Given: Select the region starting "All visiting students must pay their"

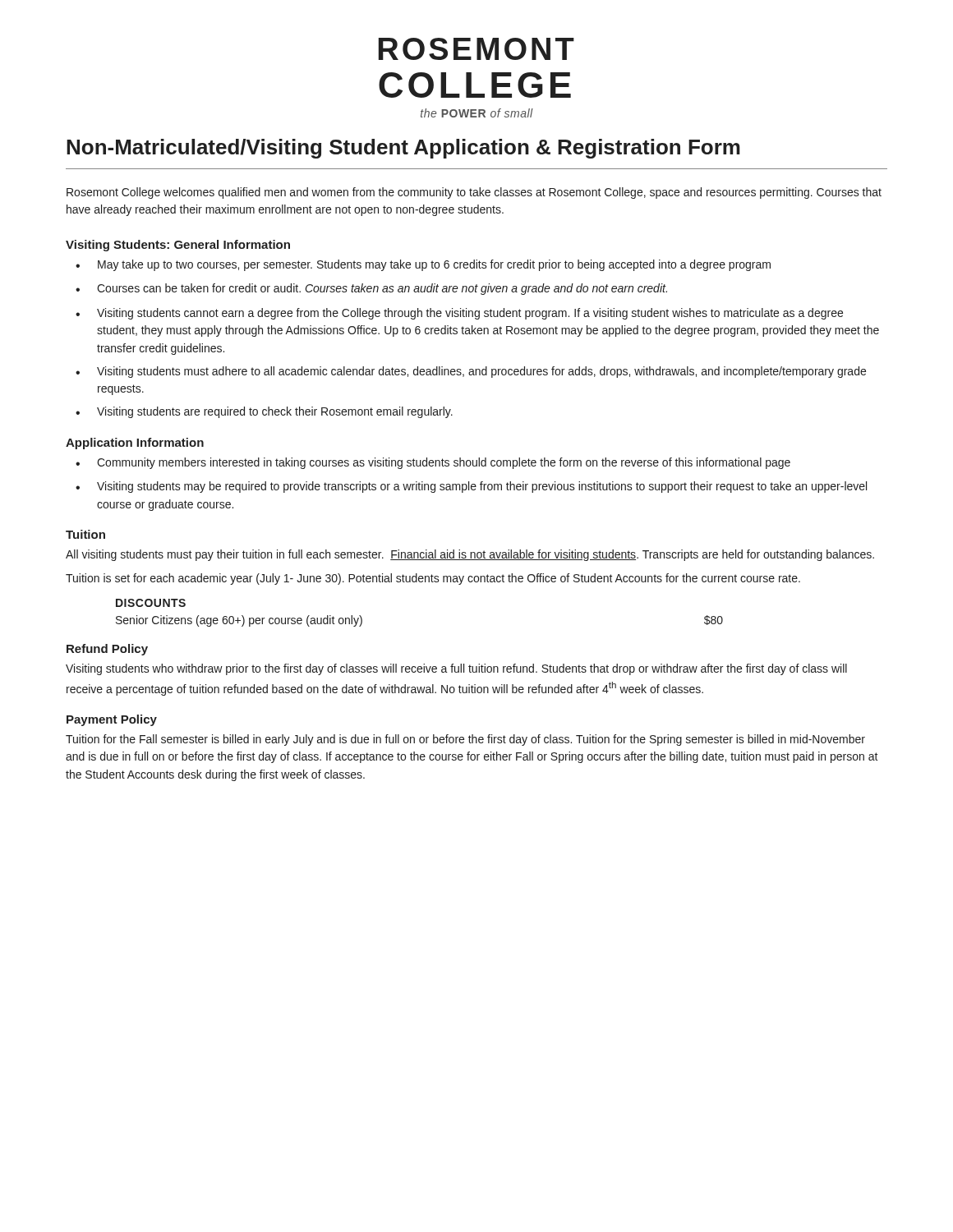Looking at the screenshot, I should coord(470,554).
